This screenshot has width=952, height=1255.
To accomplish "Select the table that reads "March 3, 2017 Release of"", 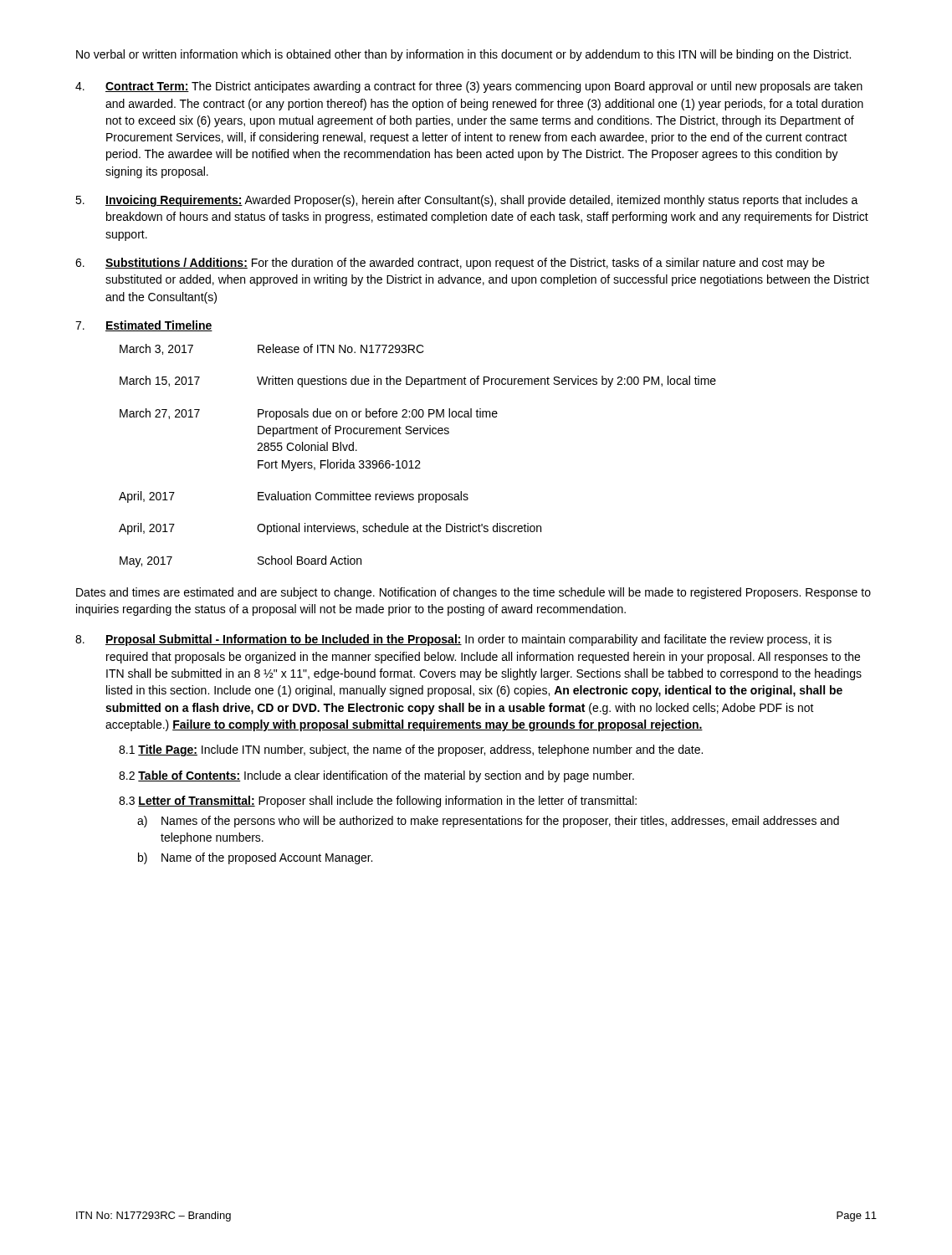I will (498, 455).
